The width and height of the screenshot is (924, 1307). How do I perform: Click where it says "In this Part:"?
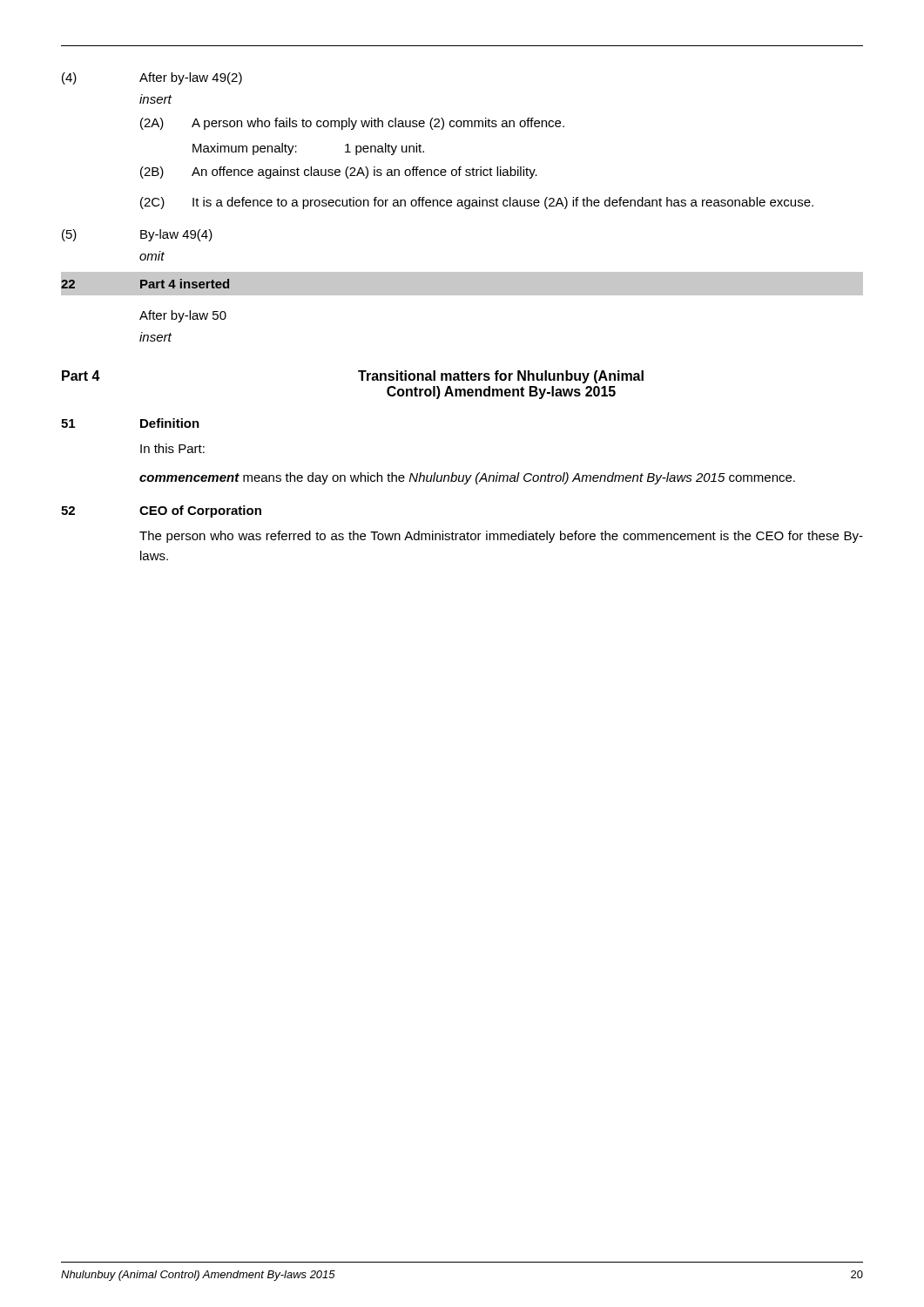[x=172, y=448]
